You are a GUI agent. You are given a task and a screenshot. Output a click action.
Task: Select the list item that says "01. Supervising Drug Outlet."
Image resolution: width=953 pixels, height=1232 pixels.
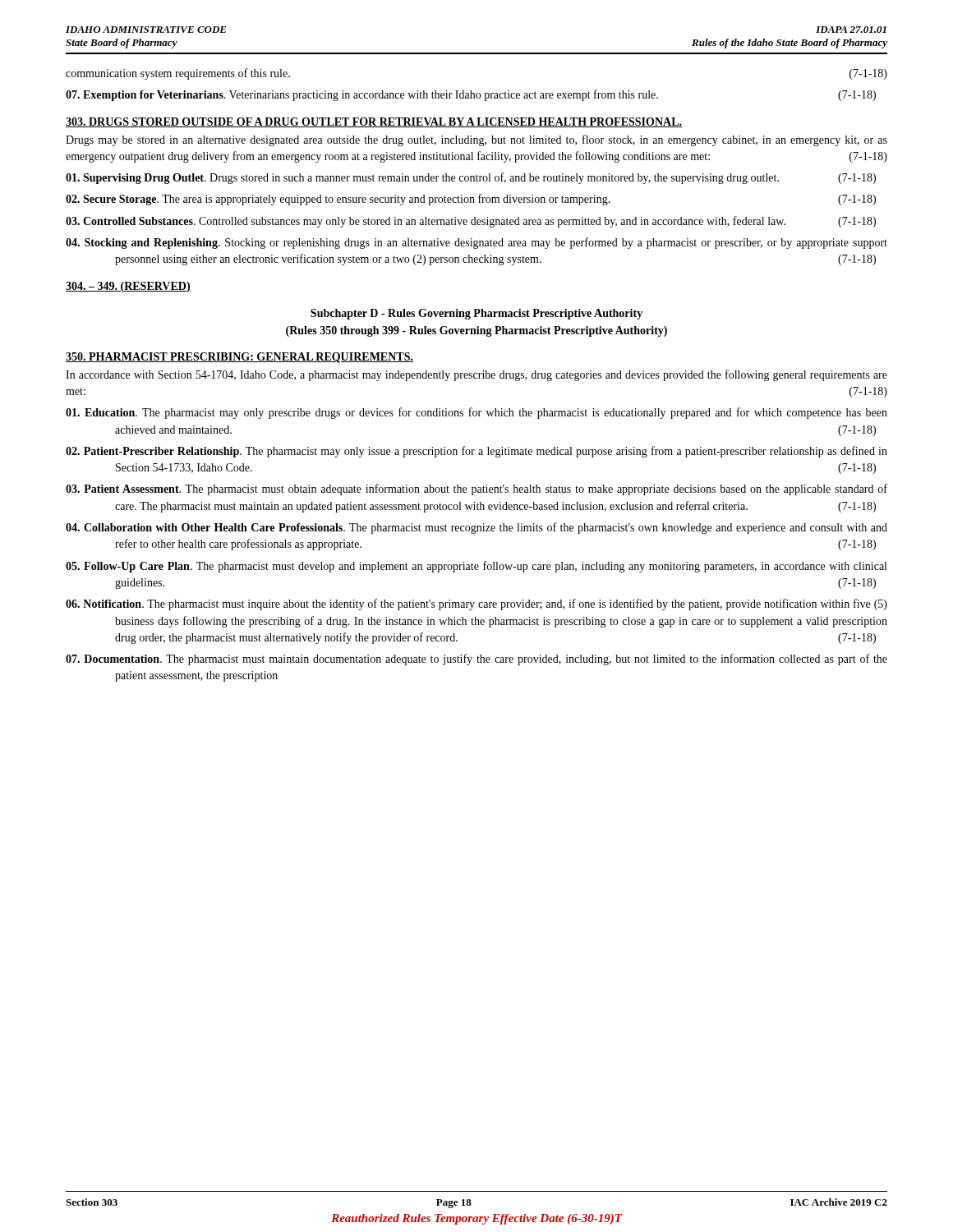coord(471,178)
